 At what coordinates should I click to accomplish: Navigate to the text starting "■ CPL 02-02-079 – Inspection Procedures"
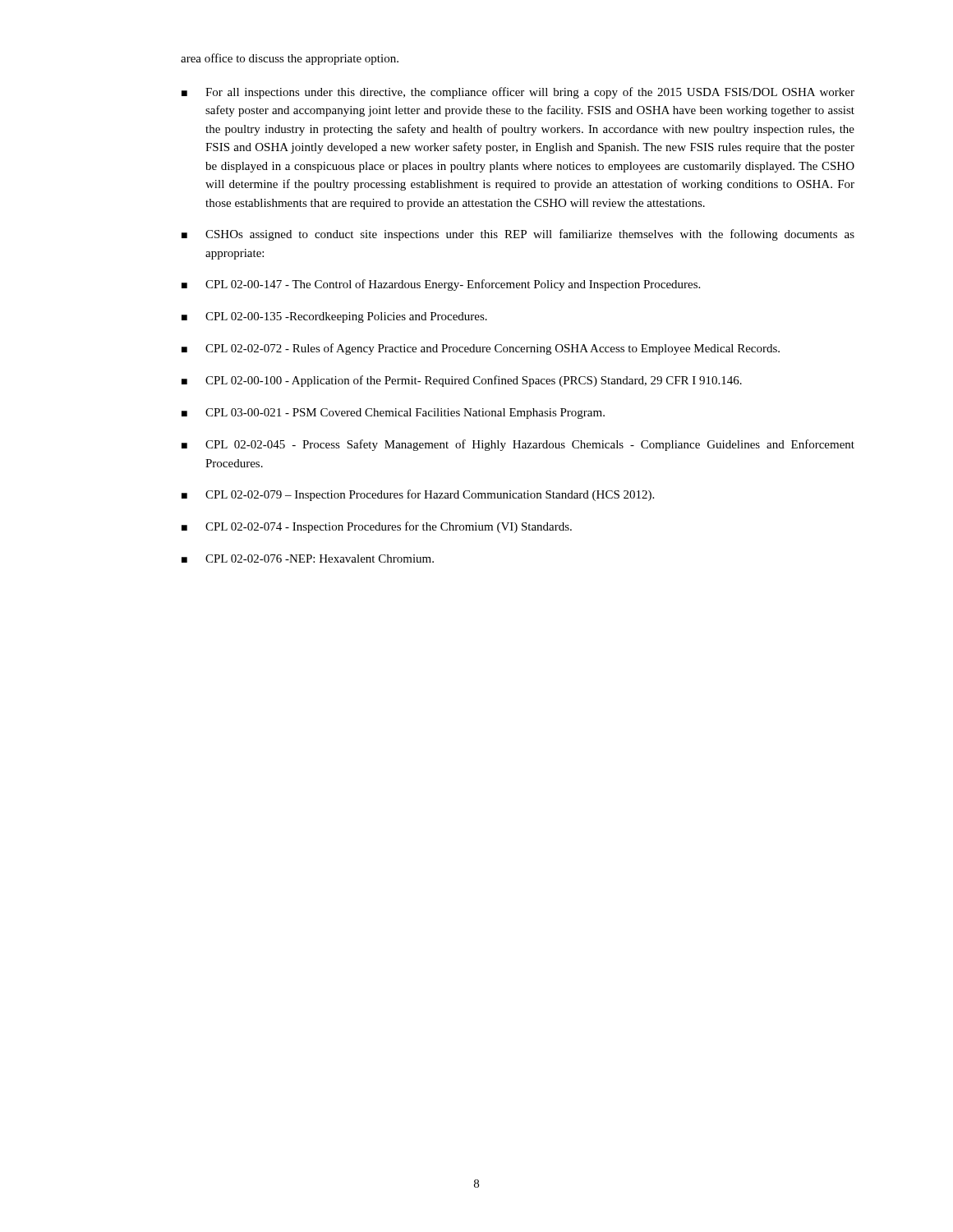[x=518, y=495]
